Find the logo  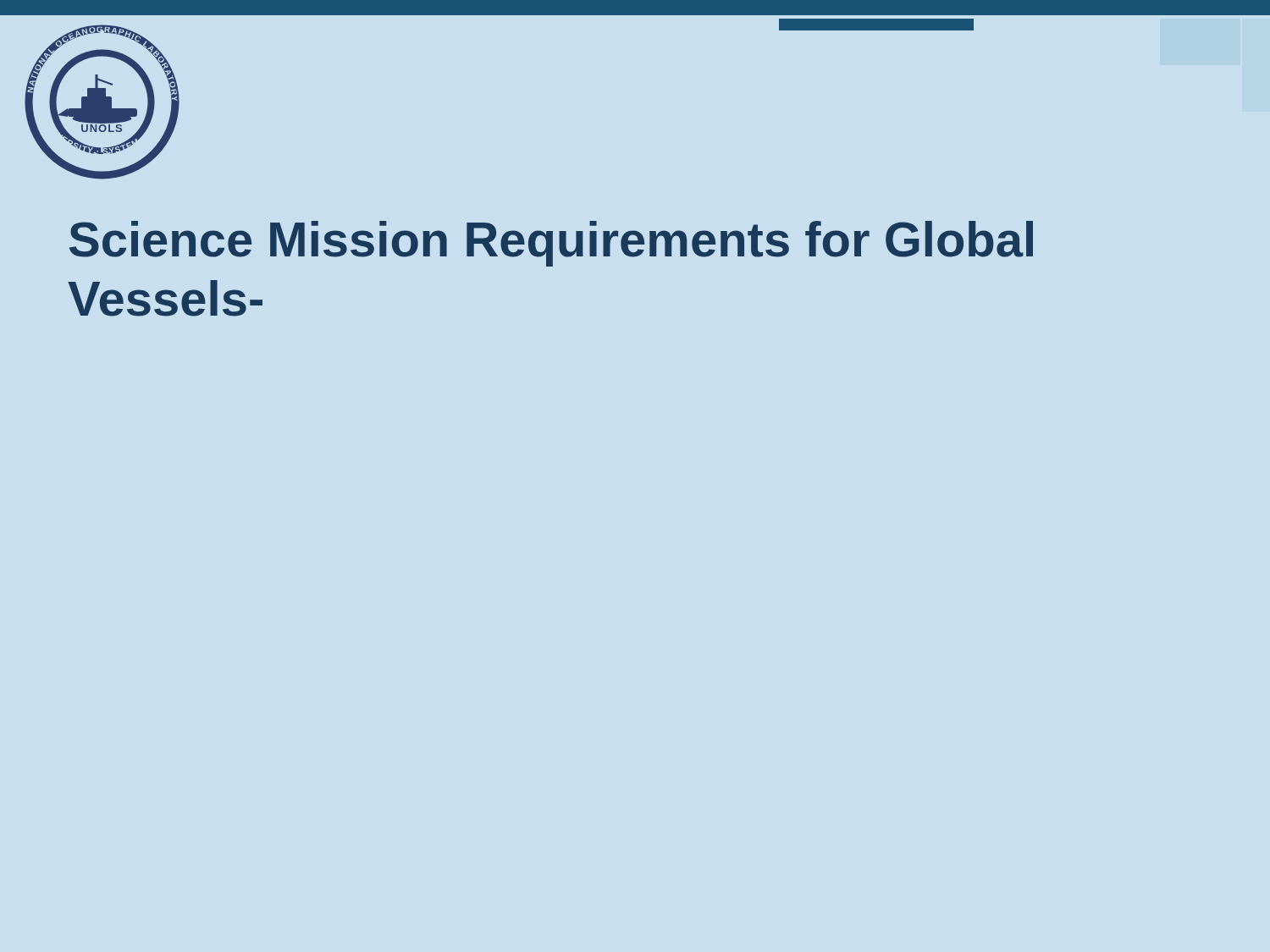point(102,102)
